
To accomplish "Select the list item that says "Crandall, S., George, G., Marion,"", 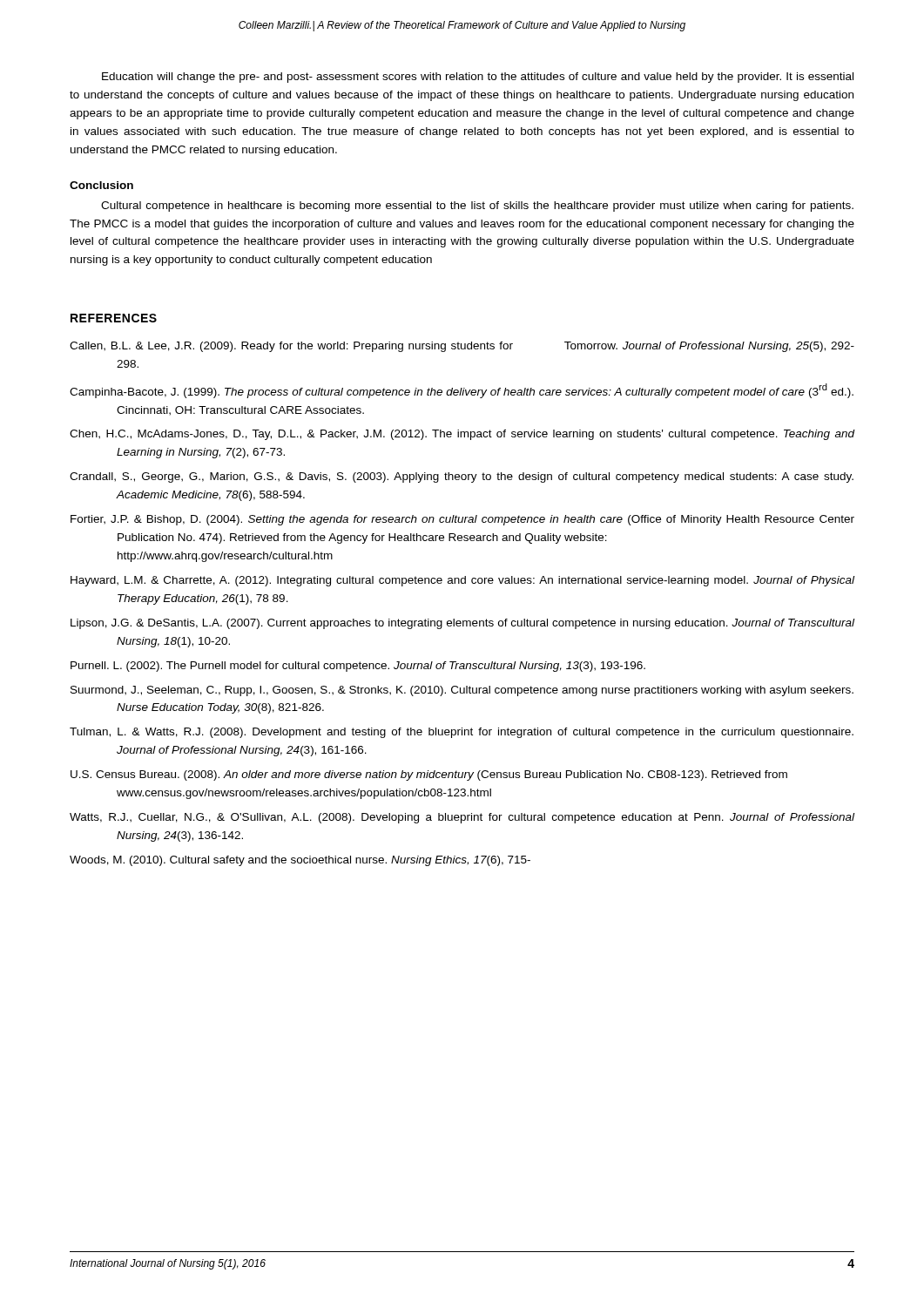I will point(462,486).
